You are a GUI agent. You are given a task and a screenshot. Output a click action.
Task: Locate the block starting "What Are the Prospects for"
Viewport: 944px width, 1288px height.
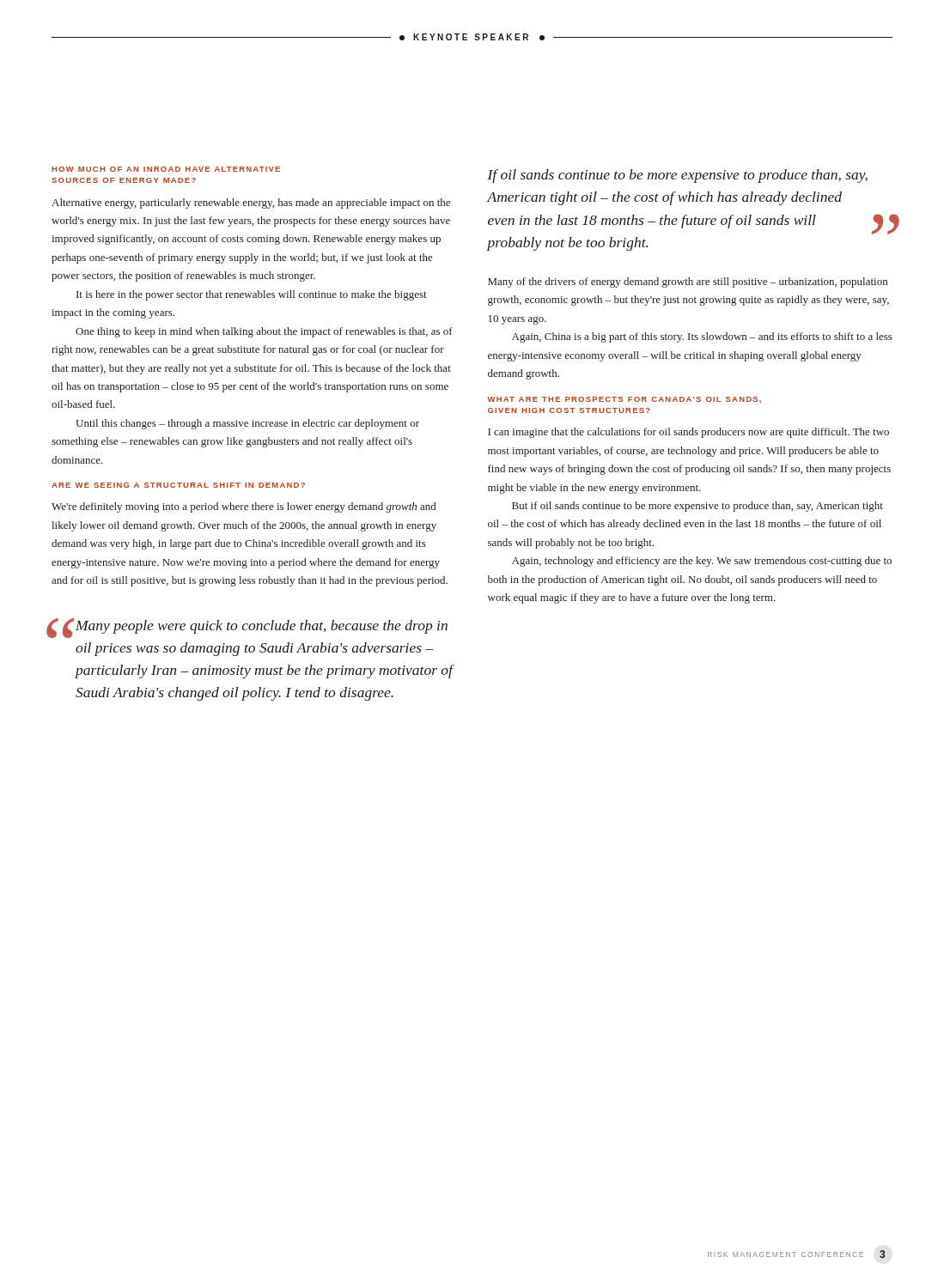pyautogui.click(x=625, y=404)
